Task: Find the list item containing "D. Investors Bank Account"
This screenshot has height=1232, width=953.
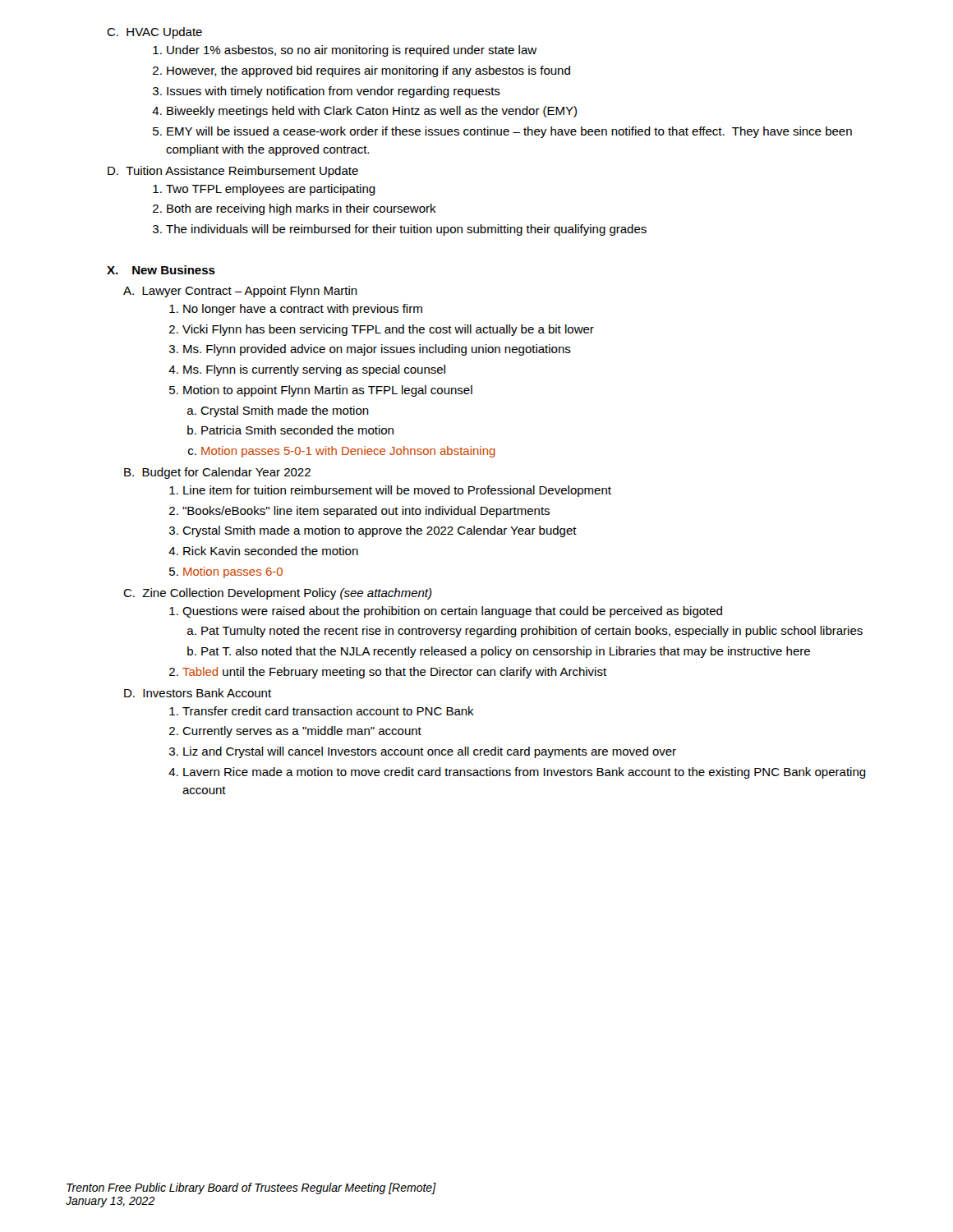Action: point(197,692)
